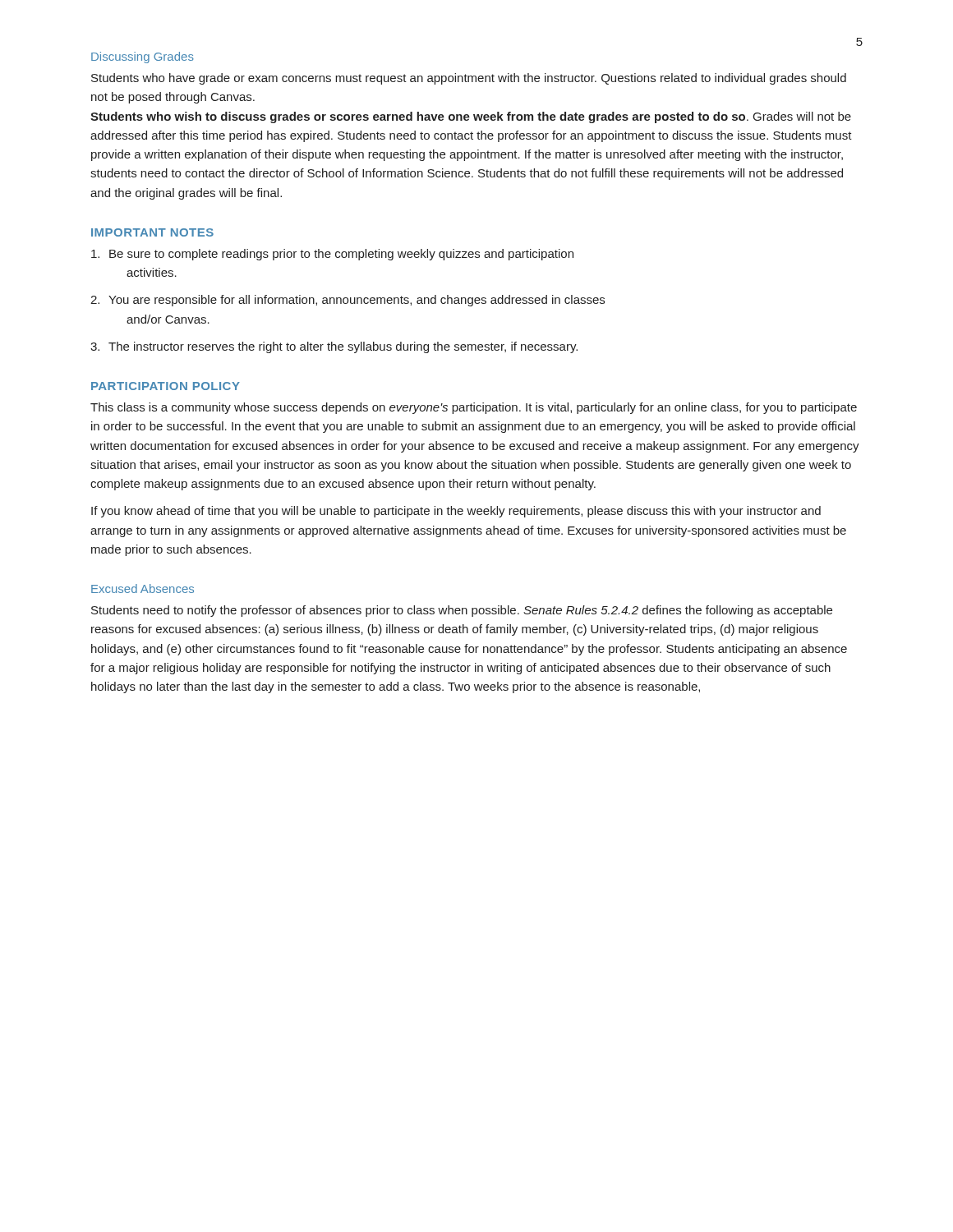The width and height of the screenshot is (953, 1232).
Task: Find the list item that says "Be sure to complete readings prior to"
Action: point(476,263)
